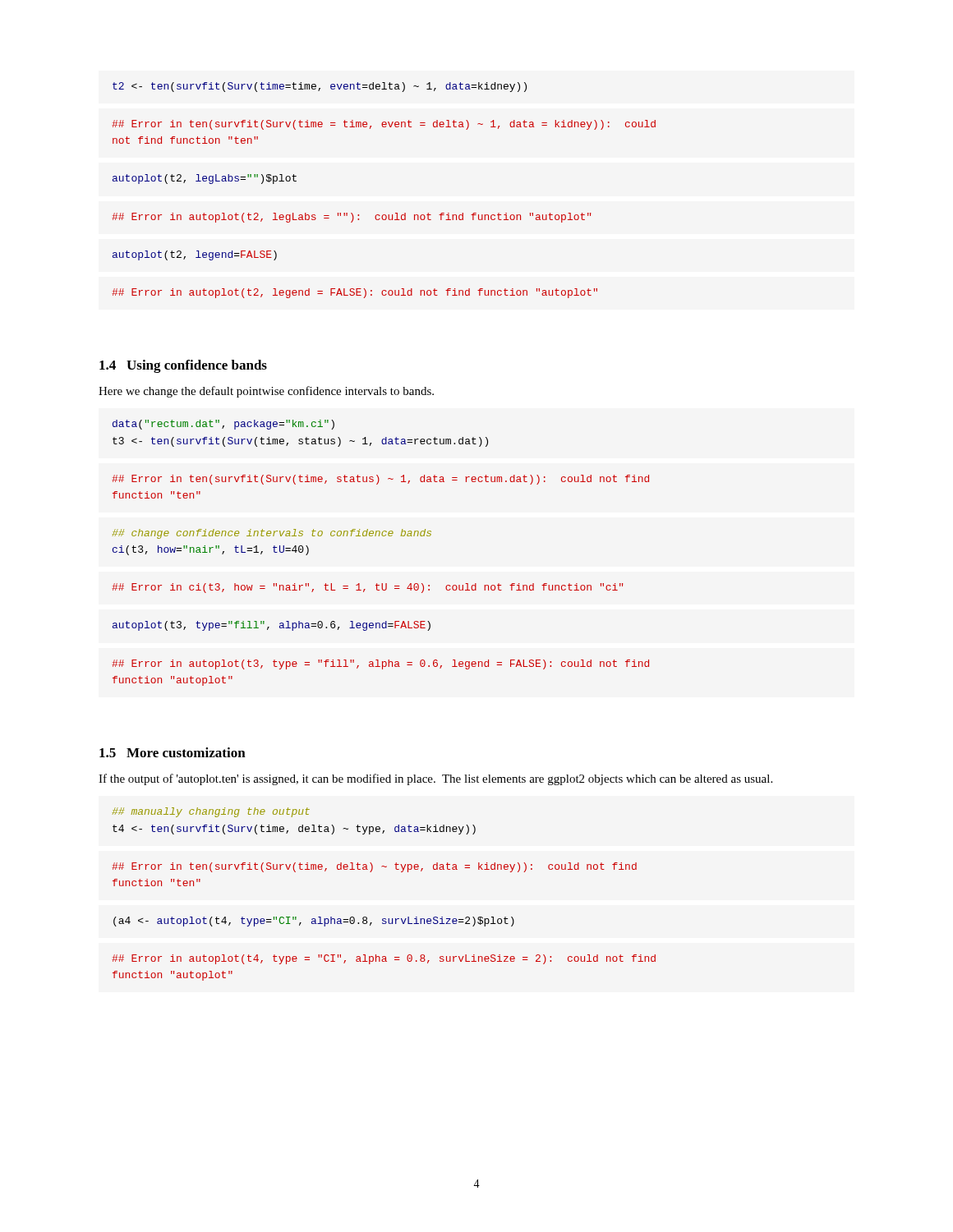Find the block starting "Error in autoplot(t2, legLabs ="
This screenshot has width=953, height=1232.
476,217
